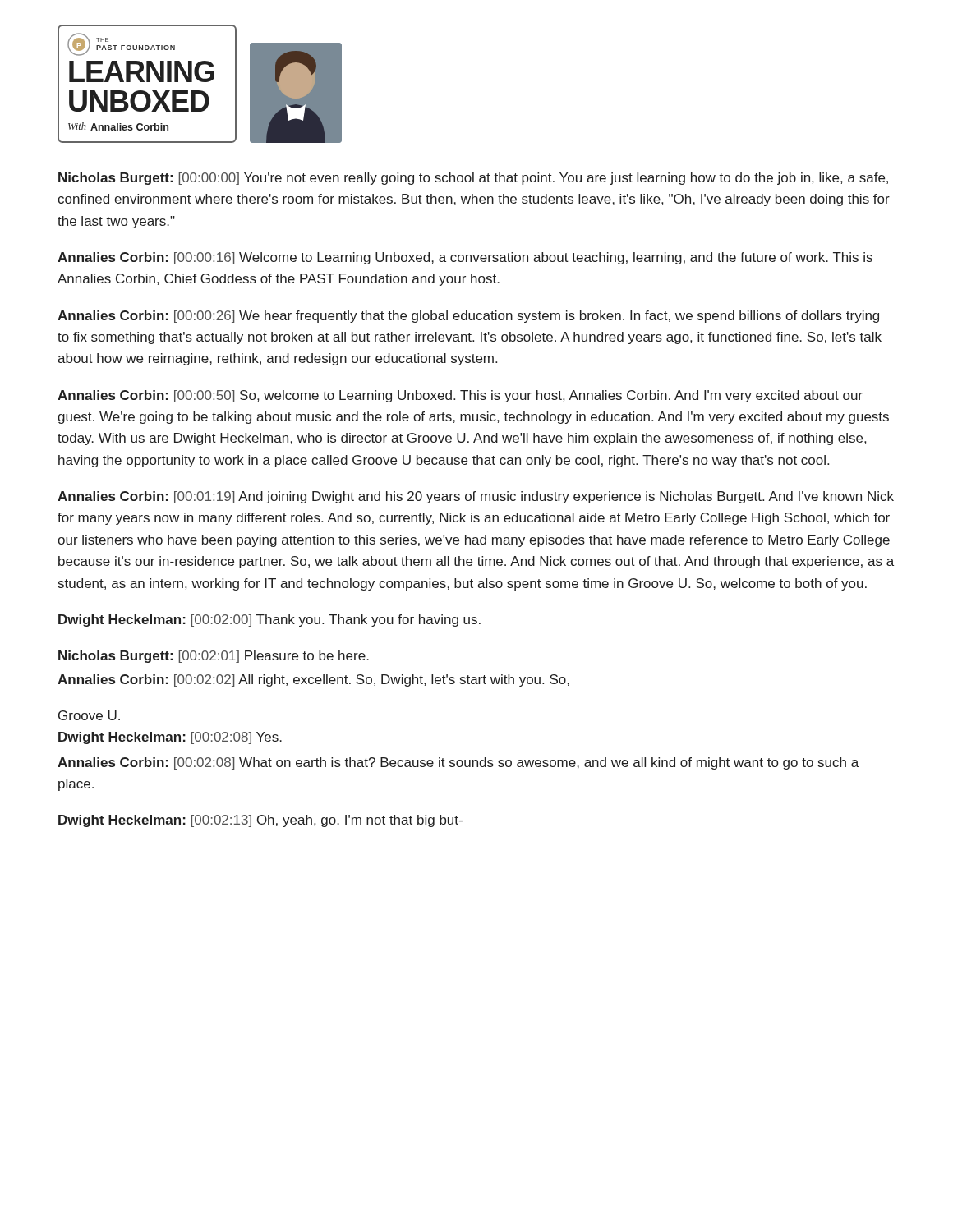Select the logo
The height and width of the screenshot is (1232, 953).
(x=476, y=84)
